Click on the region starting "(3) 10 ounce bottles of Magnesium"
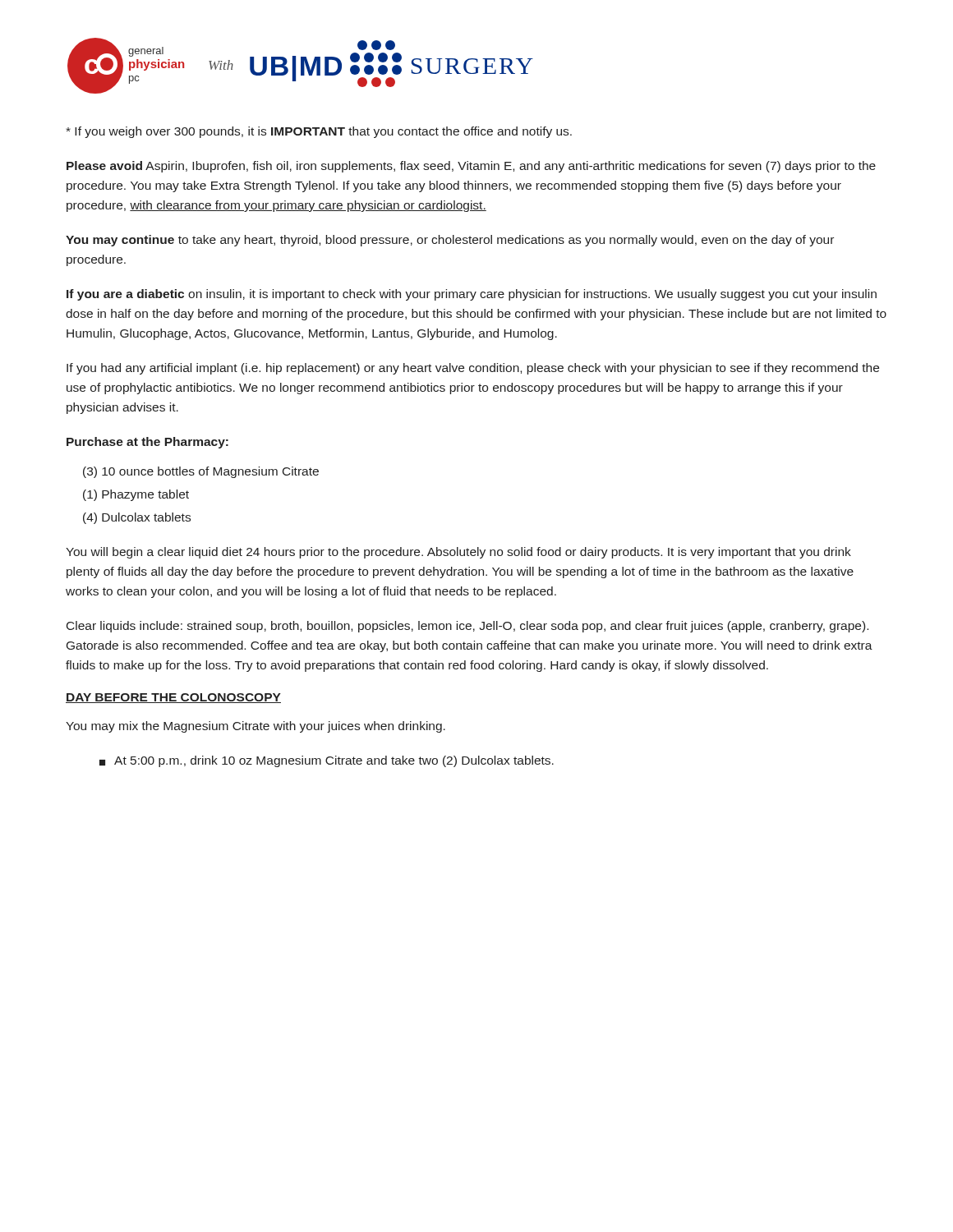The width and height of the screenshot is (953, 1232). tap(201, 471)
